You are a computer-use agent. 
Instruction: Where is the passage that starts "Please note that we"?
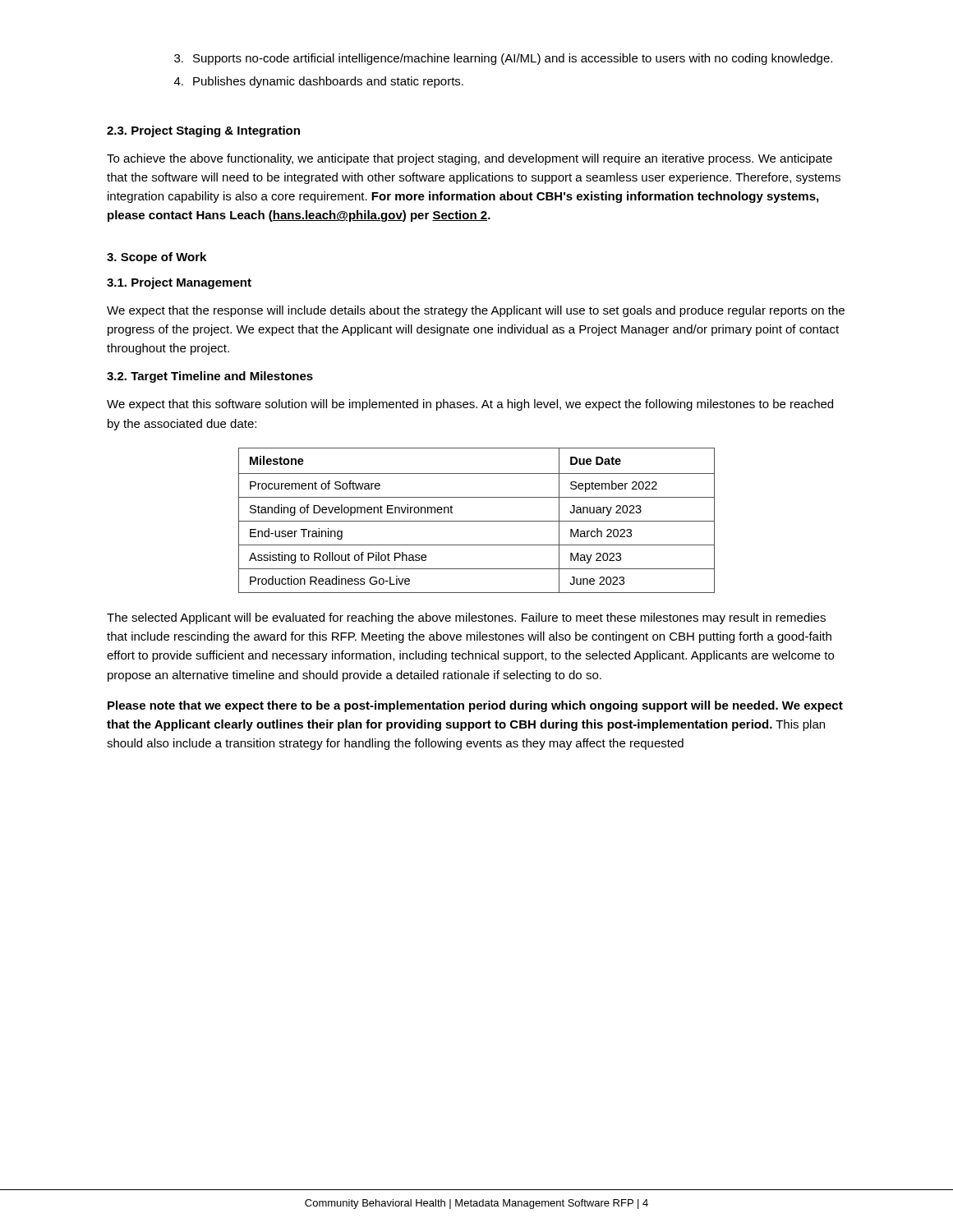(x=475, y=724)
